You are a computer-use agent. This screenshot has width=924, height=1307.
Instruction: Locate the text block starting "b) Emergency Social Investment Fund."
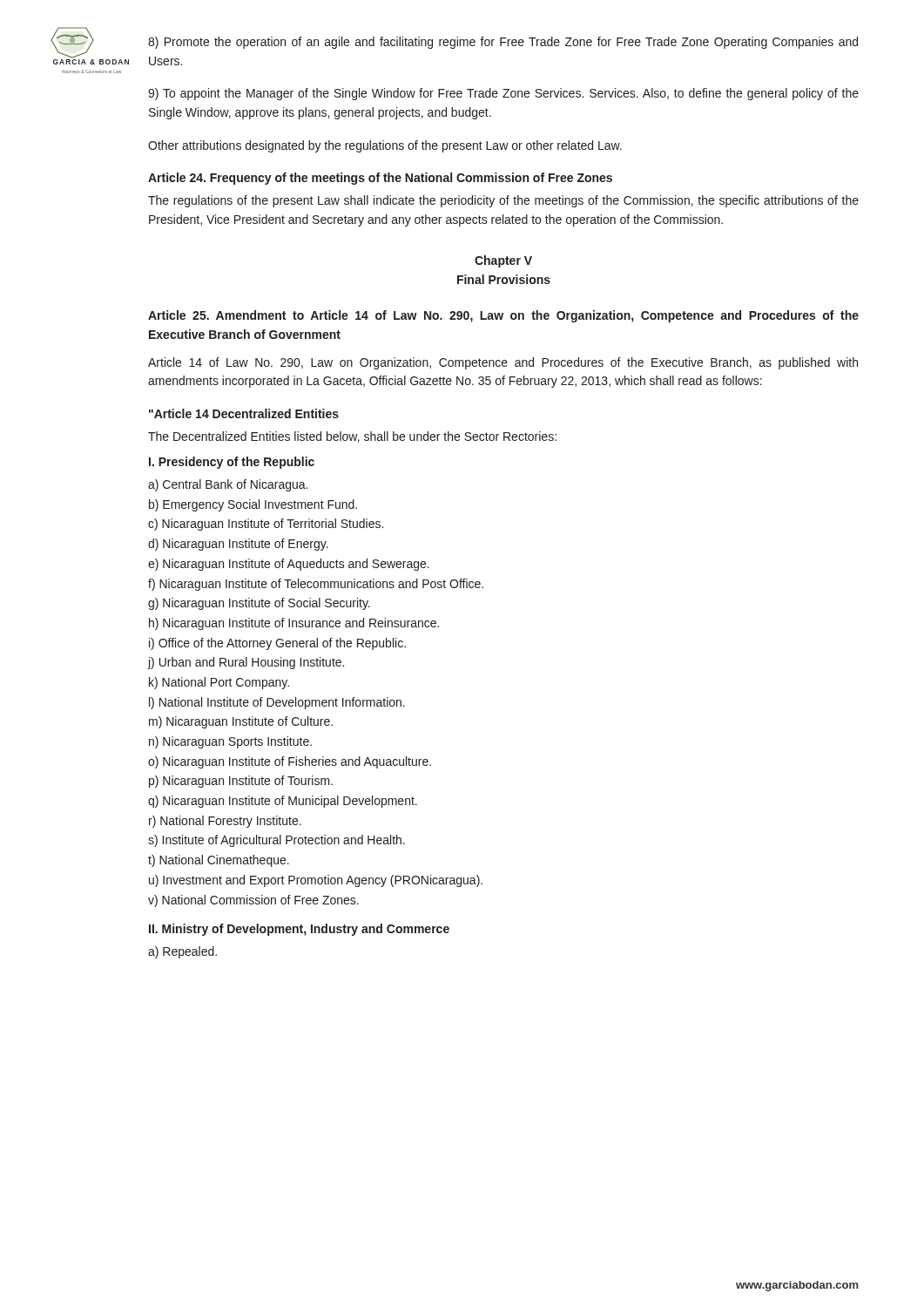[253, 504]
